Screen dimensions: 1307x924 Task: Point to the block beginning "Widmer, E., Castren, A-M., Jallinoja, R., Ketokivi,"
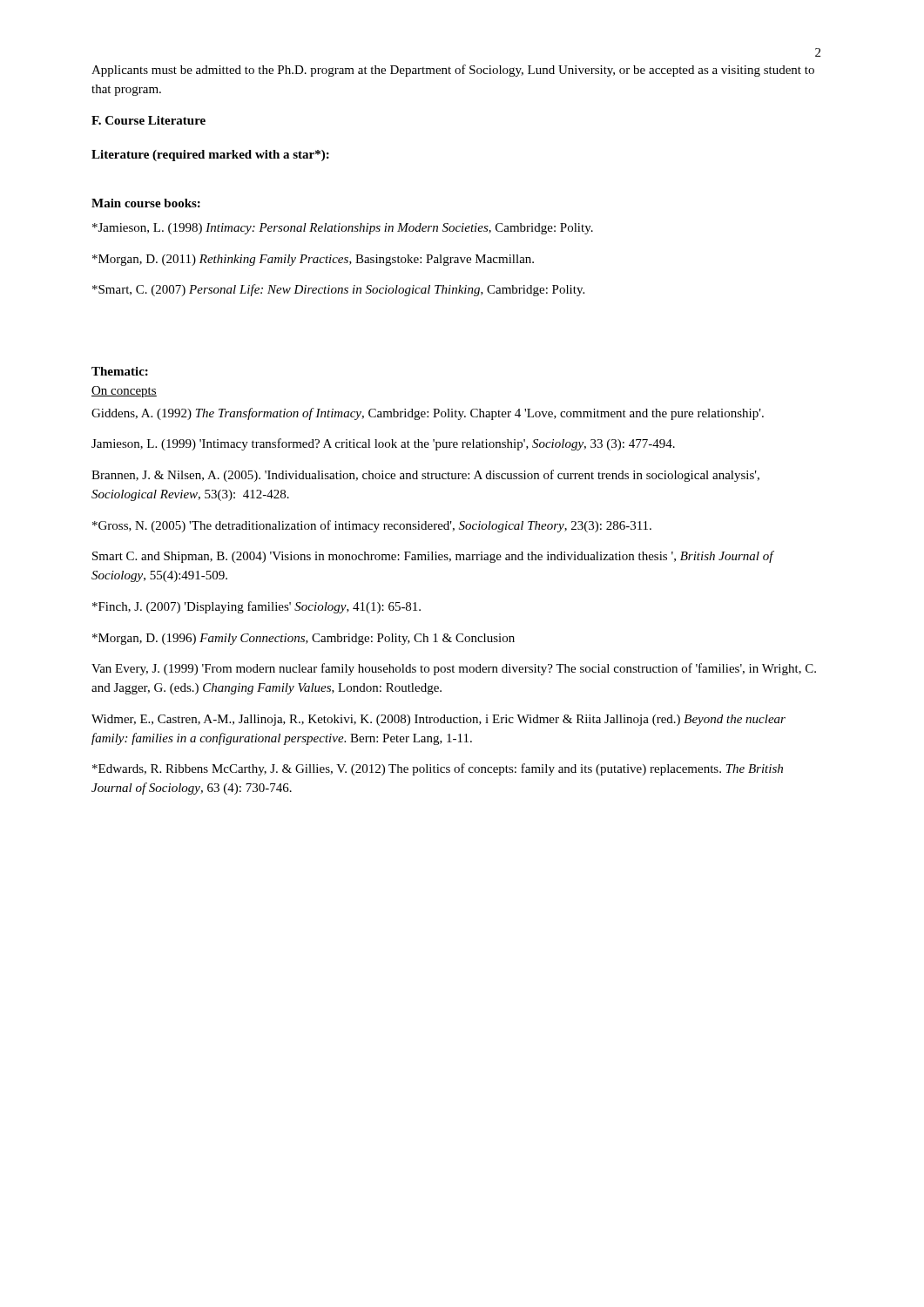pos(438,728)
